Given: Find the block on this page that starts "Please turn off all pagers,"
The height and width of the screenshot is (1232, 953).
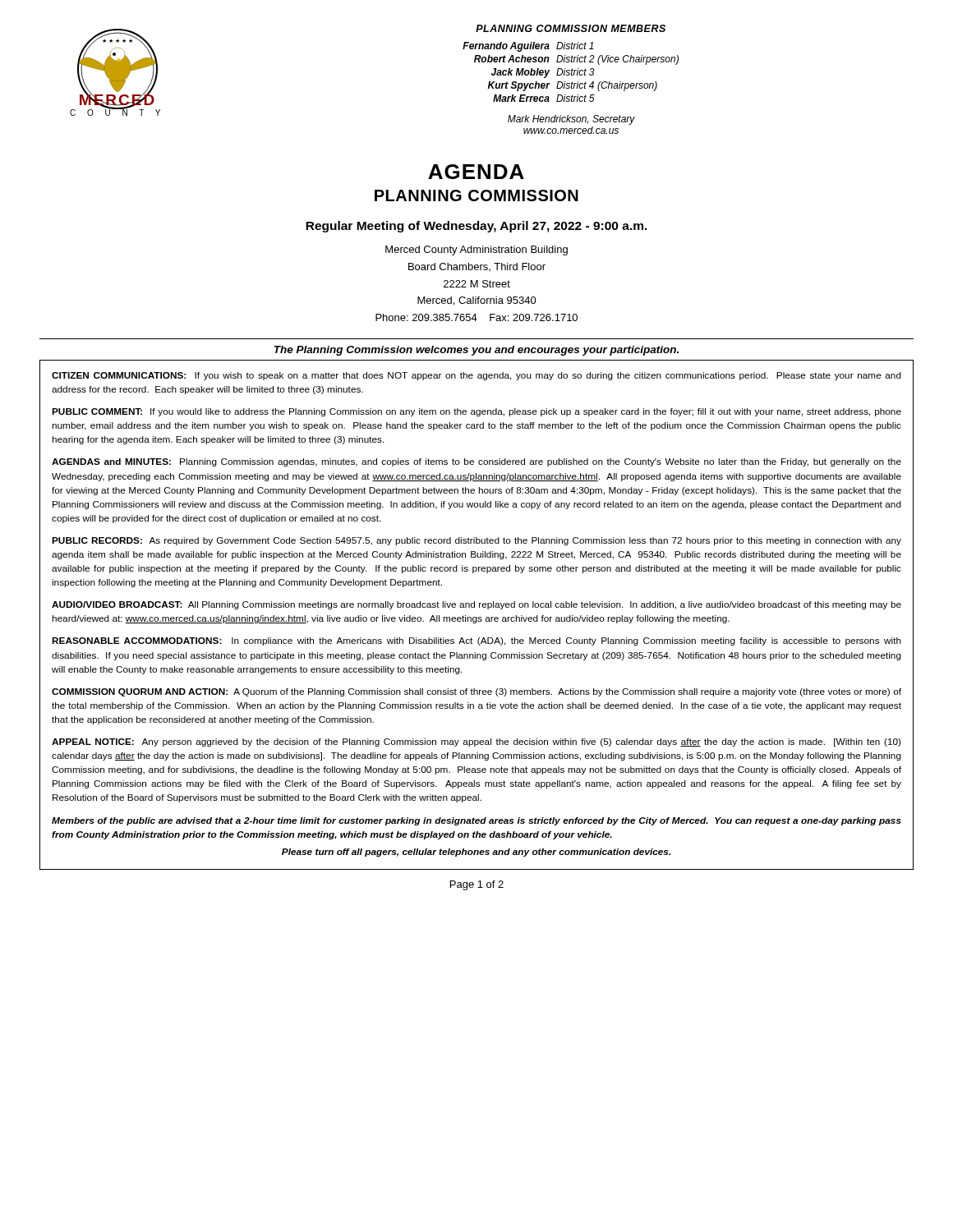Looking at the screenshot, I should tap(476, 851).
